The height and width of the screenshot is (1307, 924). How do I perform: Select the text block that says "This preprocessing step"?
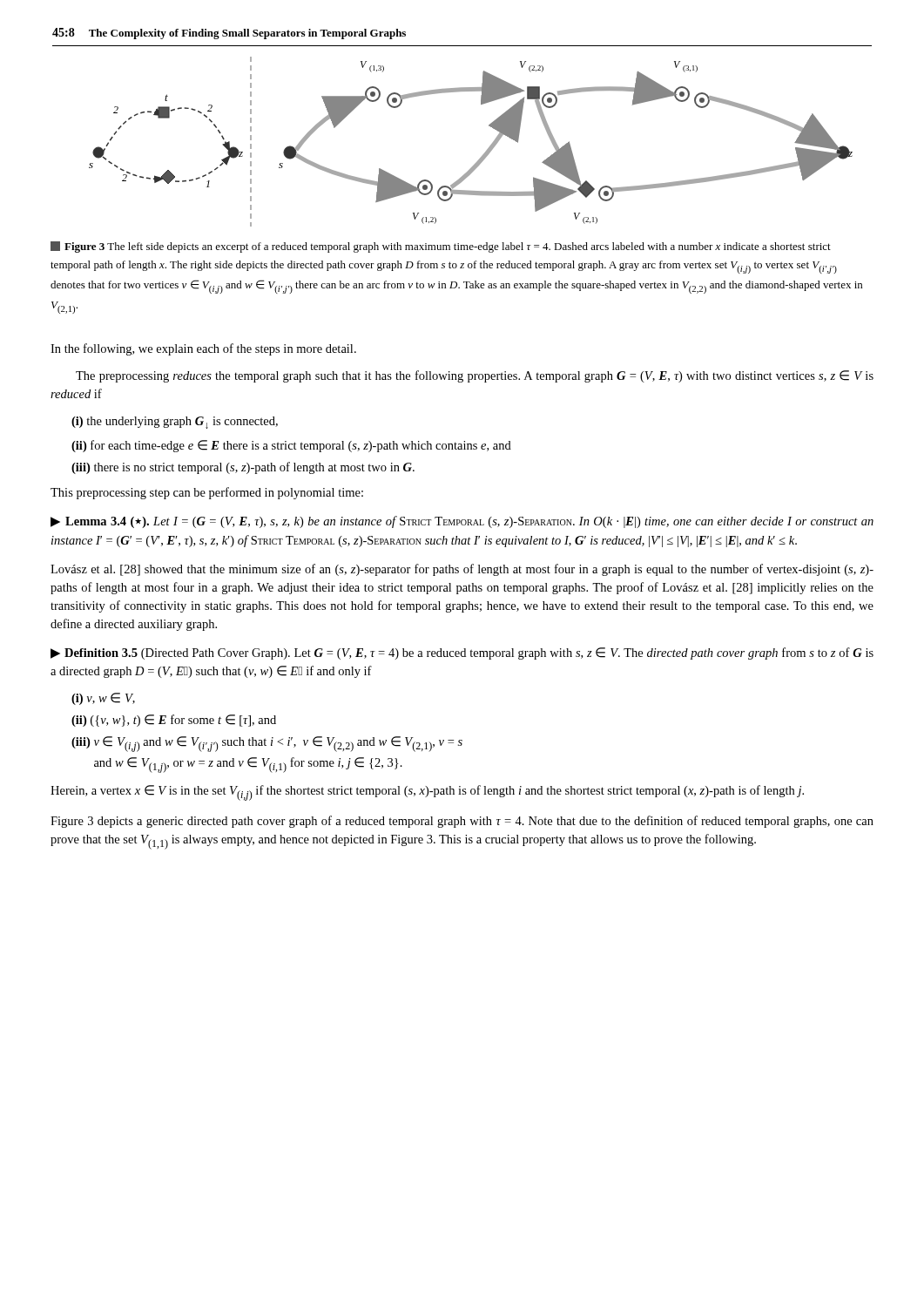coord(207,493)
